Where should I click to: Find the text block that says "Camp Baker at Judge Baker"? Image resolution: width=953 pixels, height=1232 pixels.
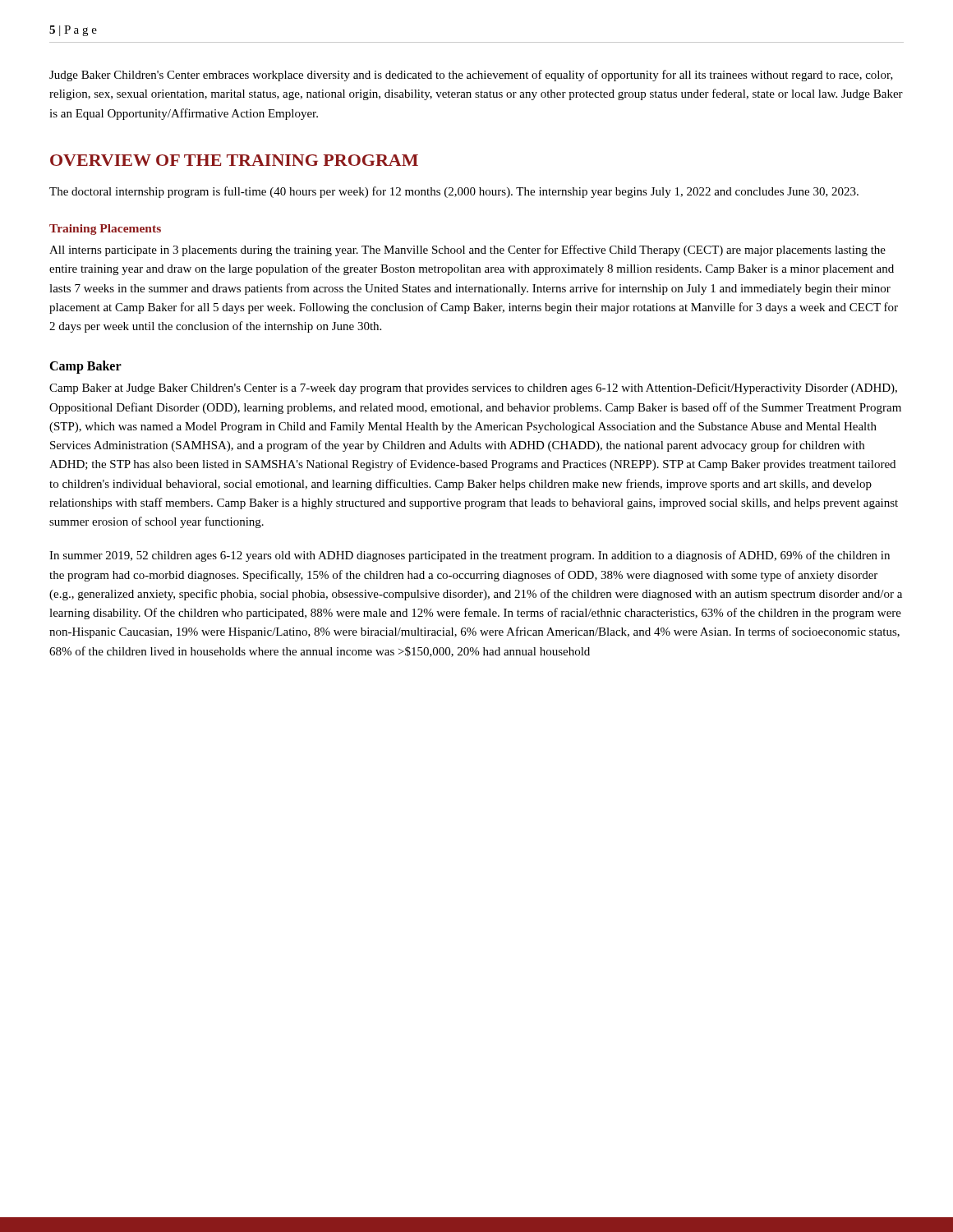475,455
